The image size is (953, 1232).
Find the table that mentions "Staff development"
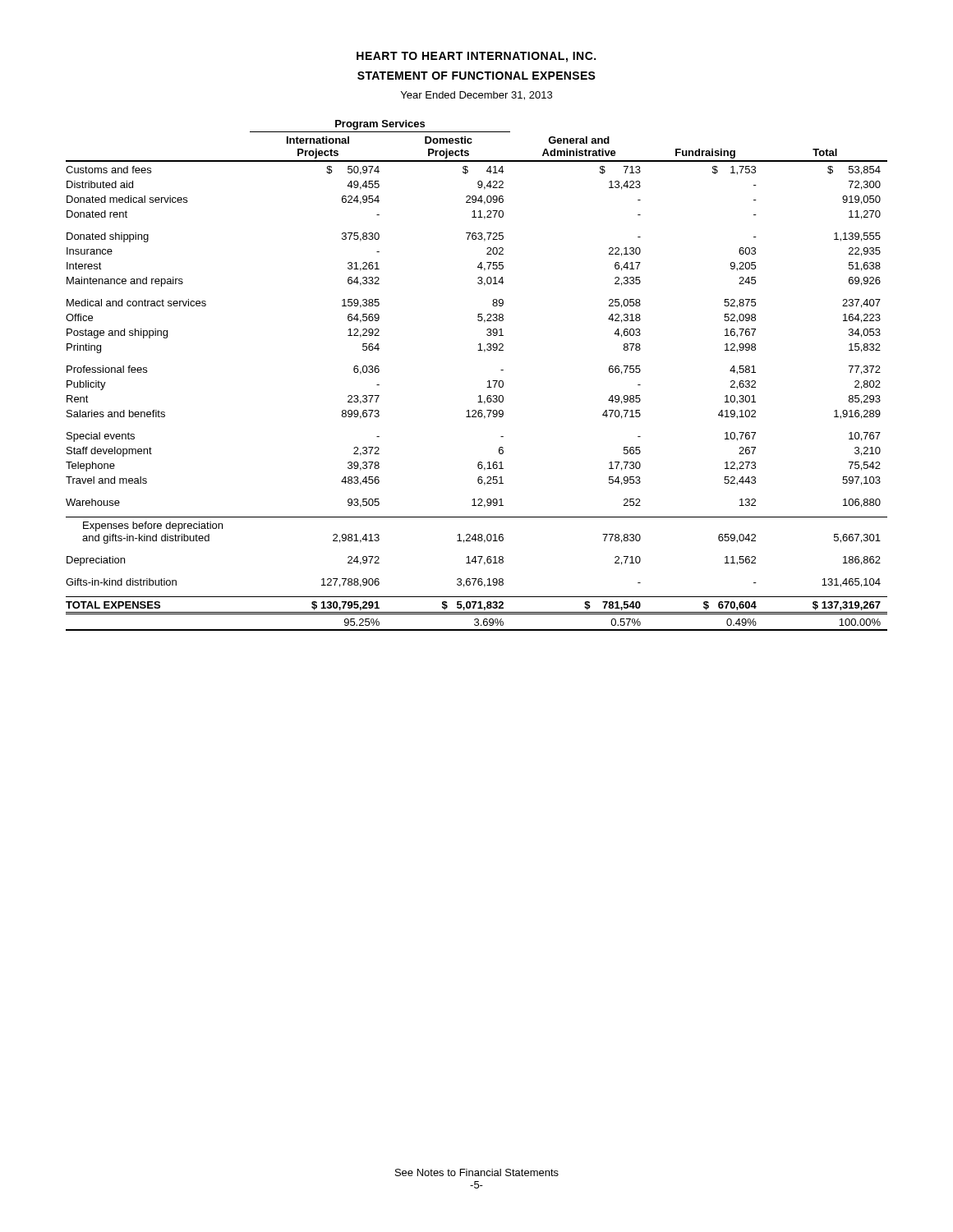[x=476, y=373]
